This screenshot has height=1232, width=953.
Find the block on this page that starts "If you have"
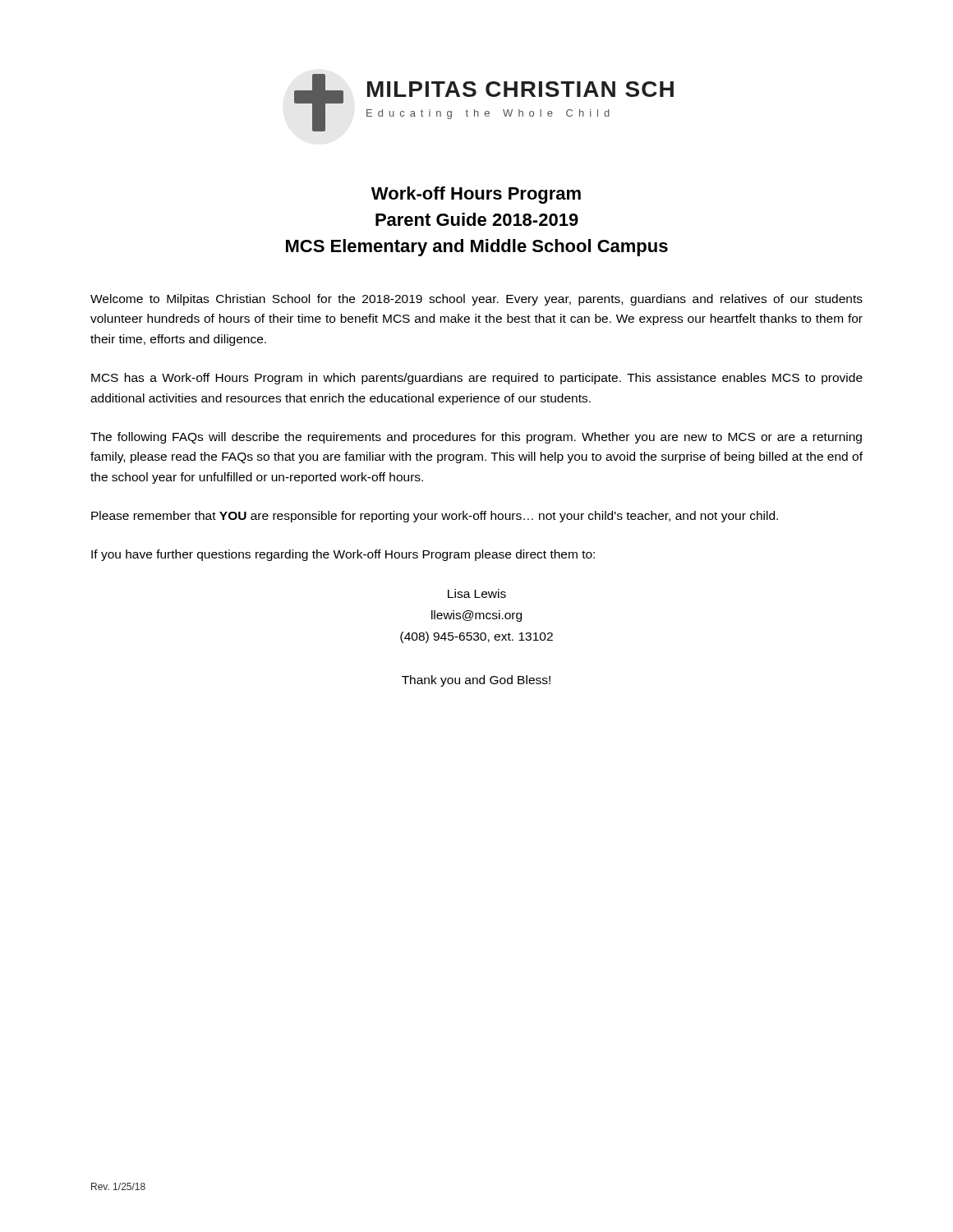(x=343, y=554)
